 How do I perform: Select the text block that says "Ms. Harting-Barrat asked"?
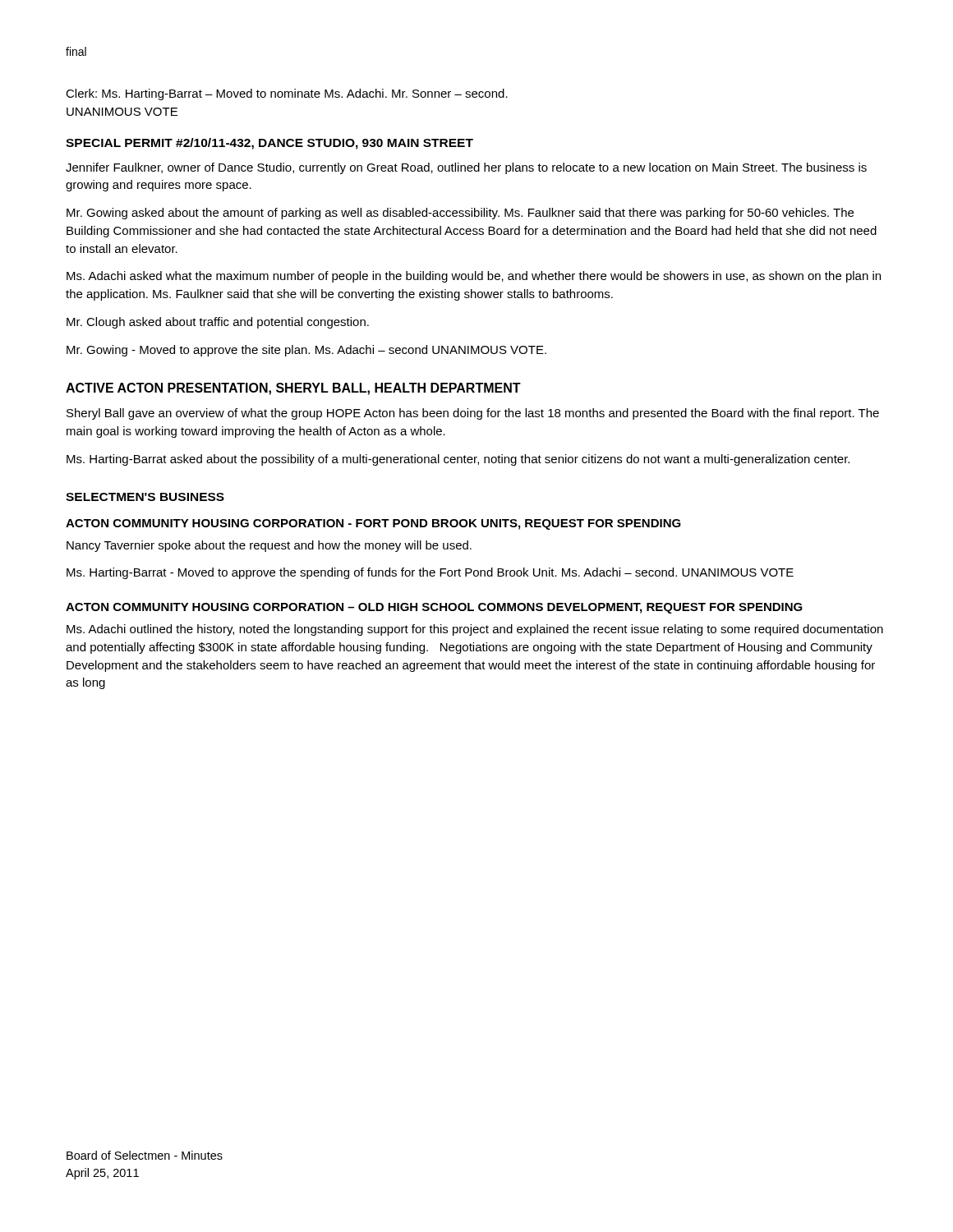coord(458,458)
